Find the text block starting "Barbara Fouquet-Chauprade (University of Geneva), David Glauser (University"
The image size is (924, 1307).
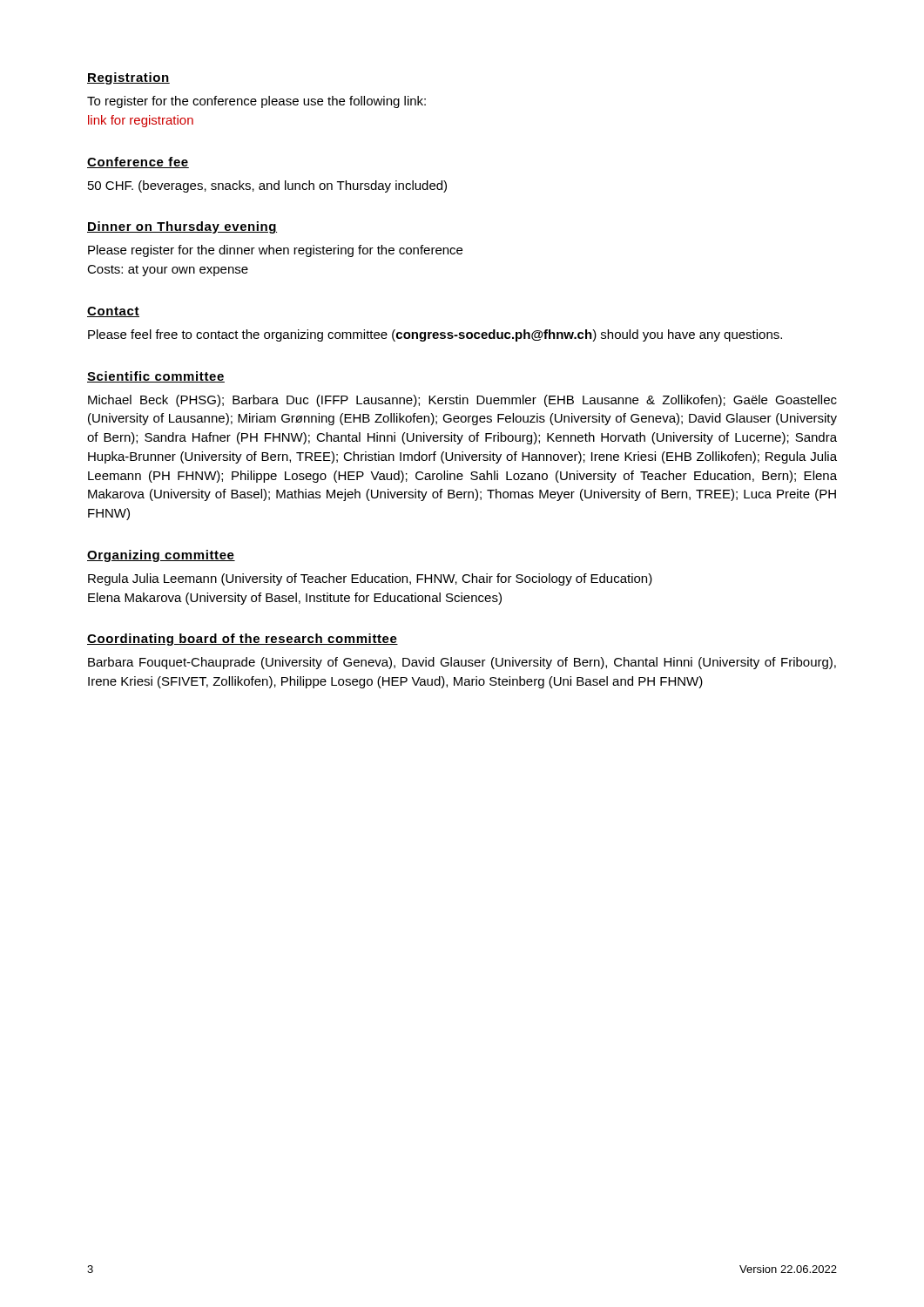click(462, 671)
